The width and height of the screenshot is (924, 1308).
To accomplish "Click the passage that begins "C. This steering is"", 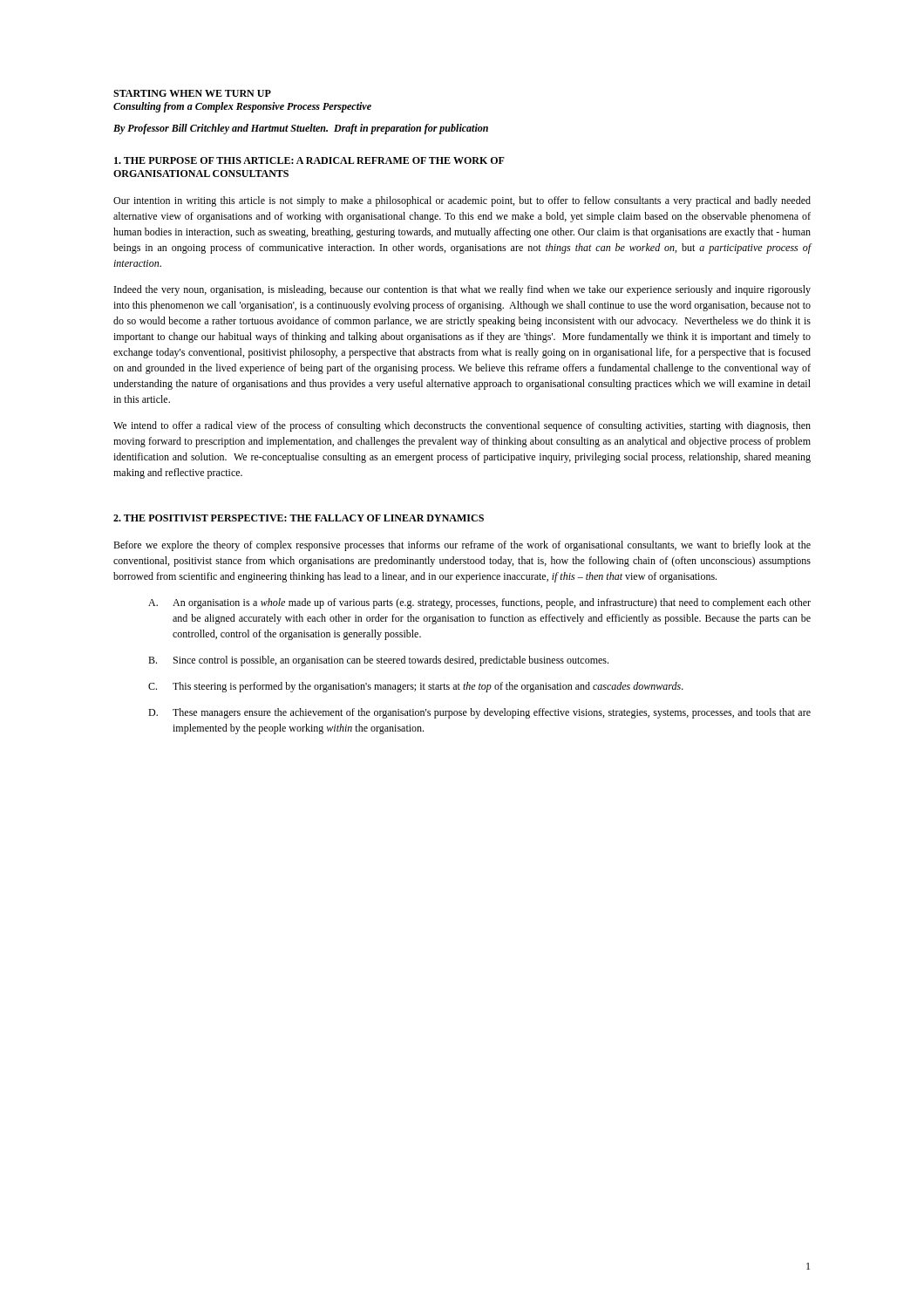I will [x=479, y=686].
